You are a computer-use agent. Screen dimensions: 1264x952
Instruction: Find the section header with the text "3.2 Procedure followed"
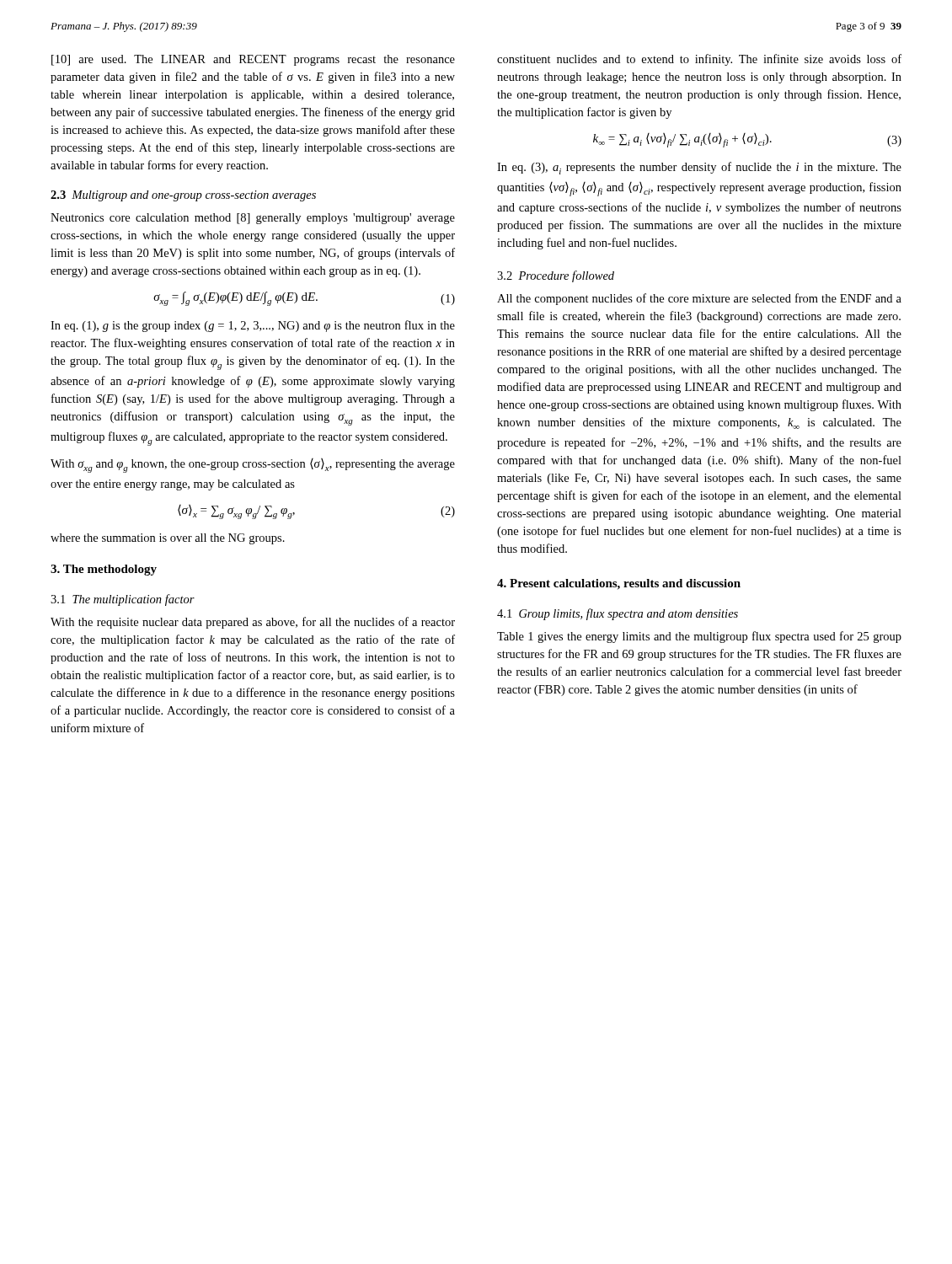[x=556, y=275]
